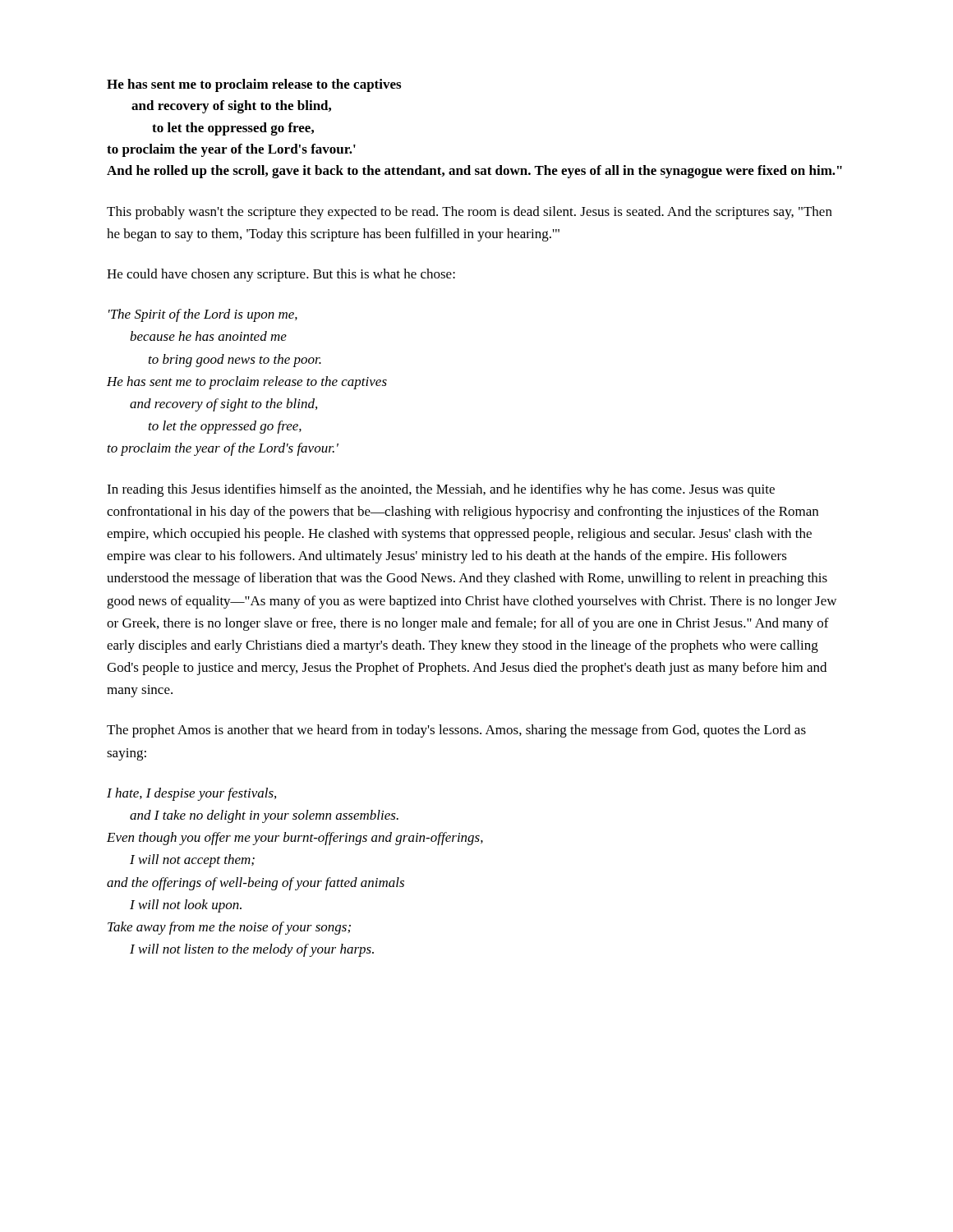Click the passage that begins "I hate, I despise your festivals, and"
This screenshot has height=1232, width=953.
191,794
